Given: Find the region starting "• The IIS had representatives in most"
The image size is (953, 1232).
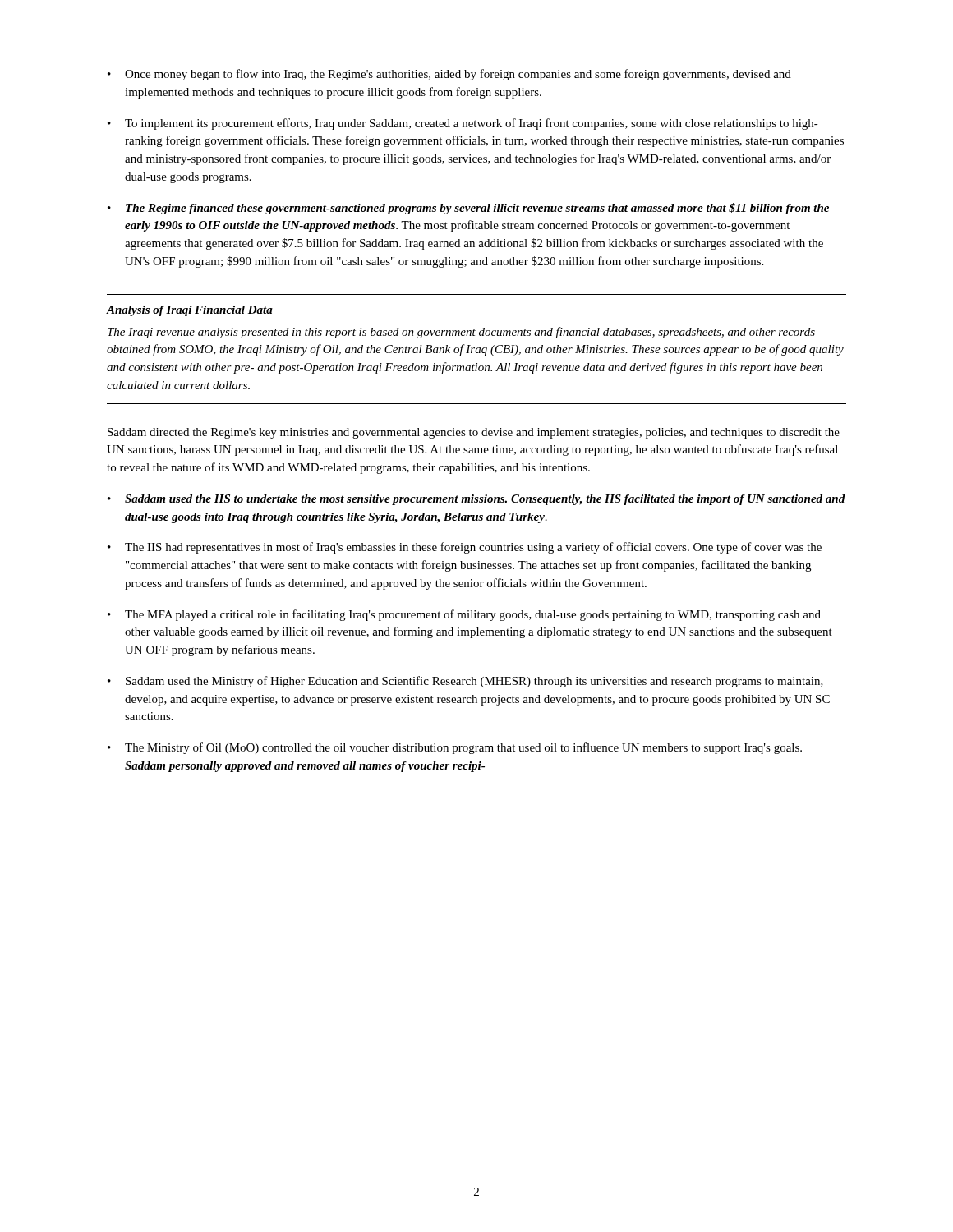Looking at the screenshot, I should click(x=476, y=566).
